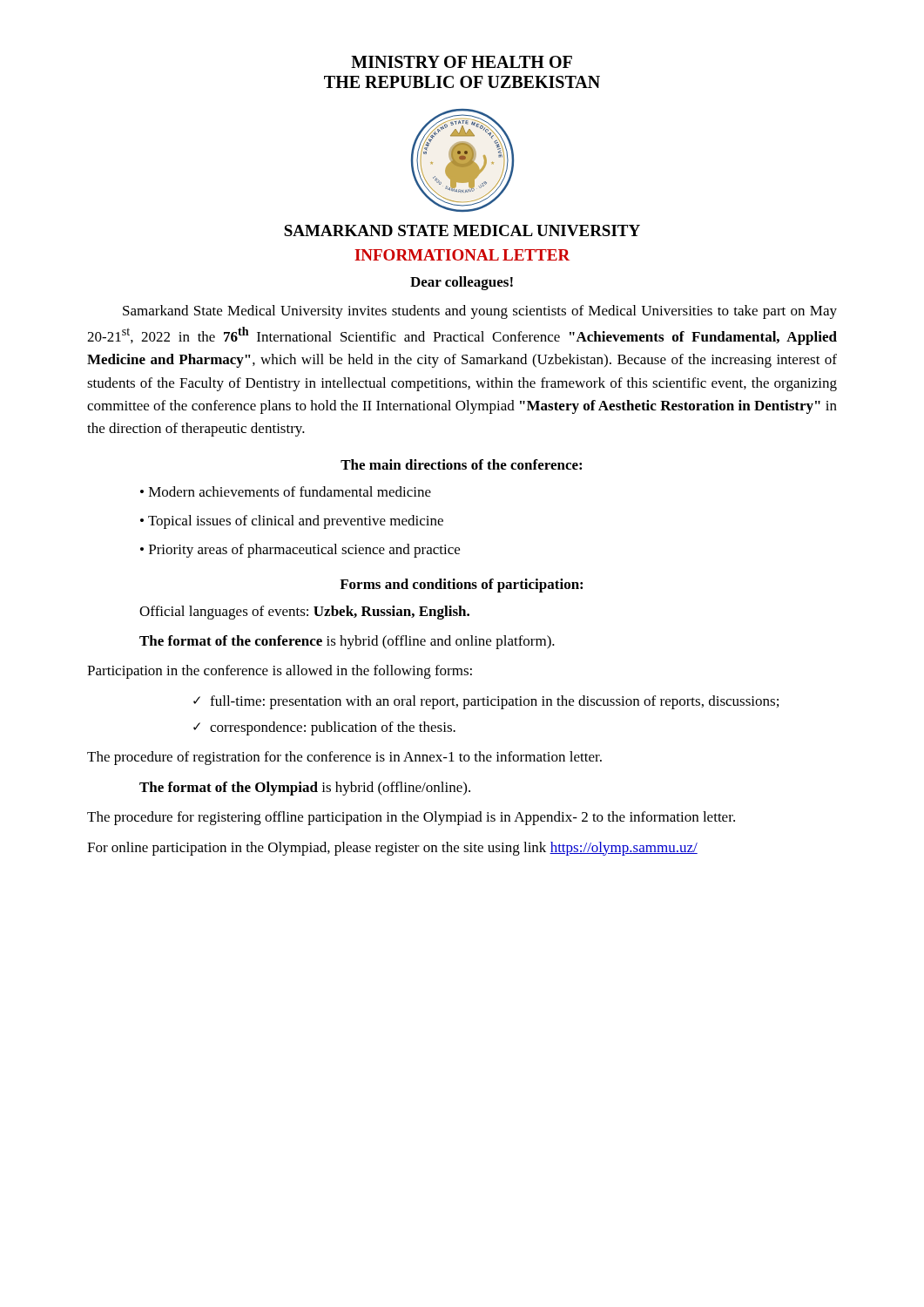This screenshot has width=924, height=1307.
Task: Locate the block of text that opens with "The procedure of registration for the conference"
Action: pos(345,757)
